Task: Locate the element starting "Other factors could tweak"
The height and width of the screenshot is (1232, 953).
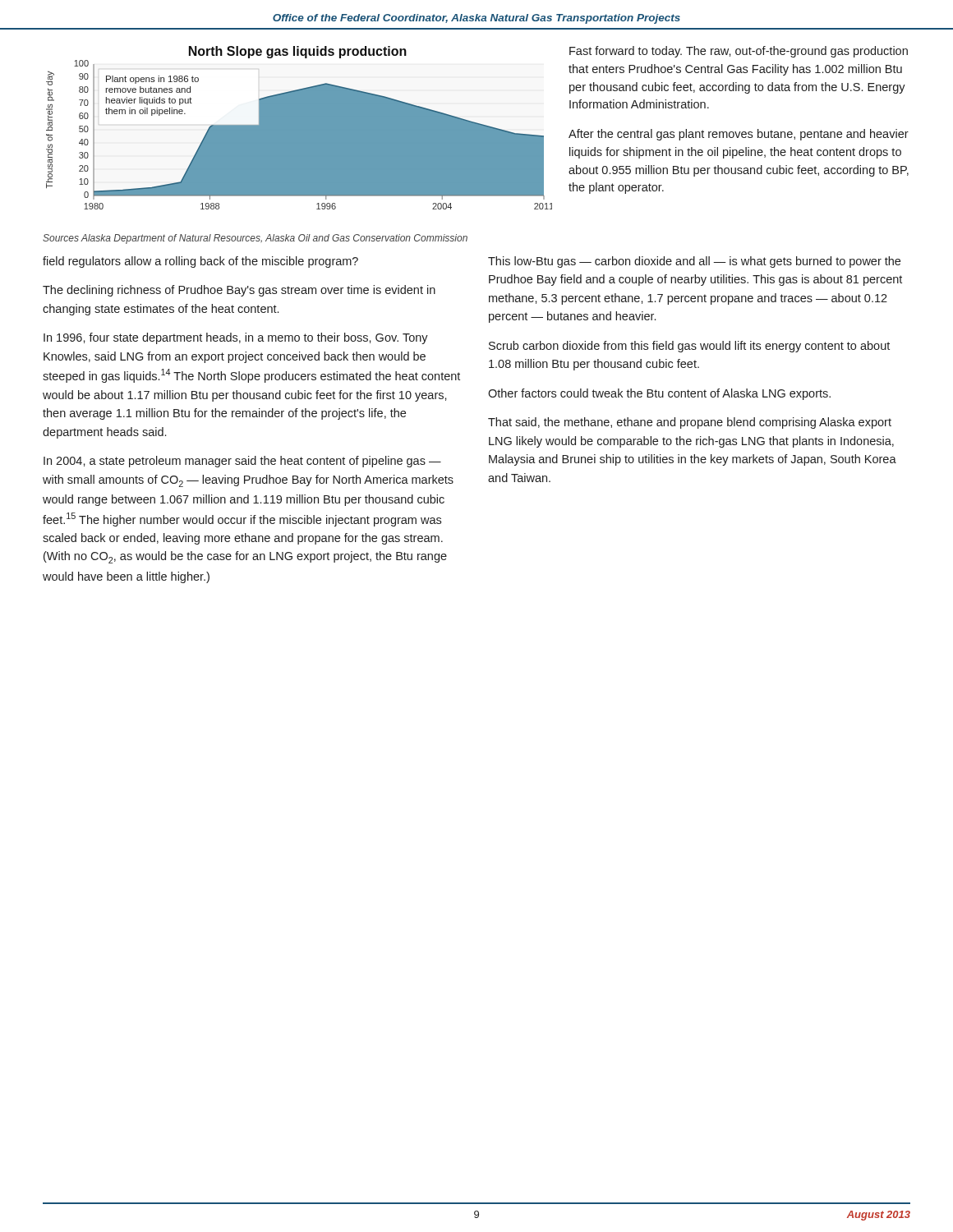Action: coord(699,394)
